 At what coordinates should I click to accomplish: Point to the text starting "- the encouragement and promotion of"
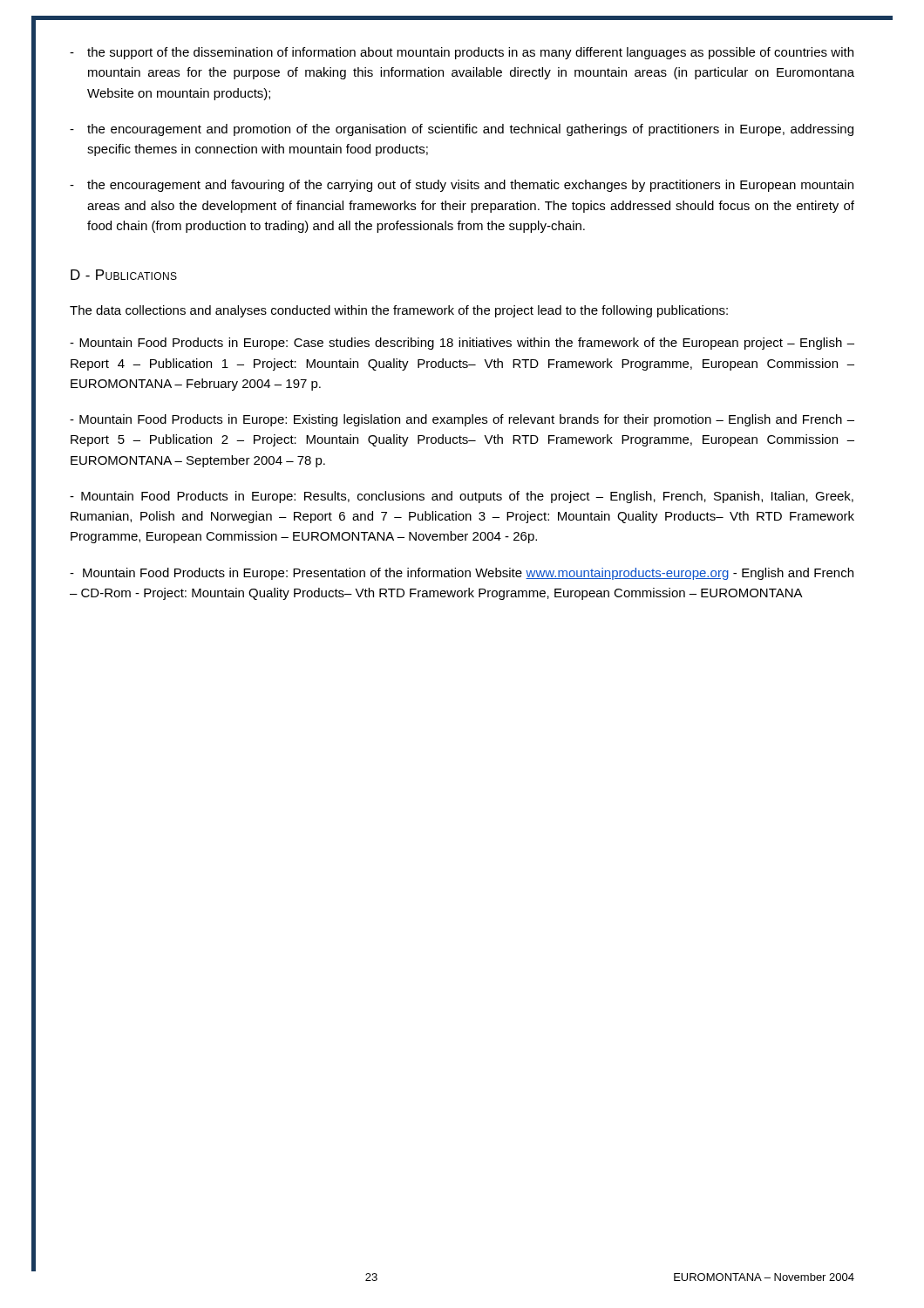point(462,139)
